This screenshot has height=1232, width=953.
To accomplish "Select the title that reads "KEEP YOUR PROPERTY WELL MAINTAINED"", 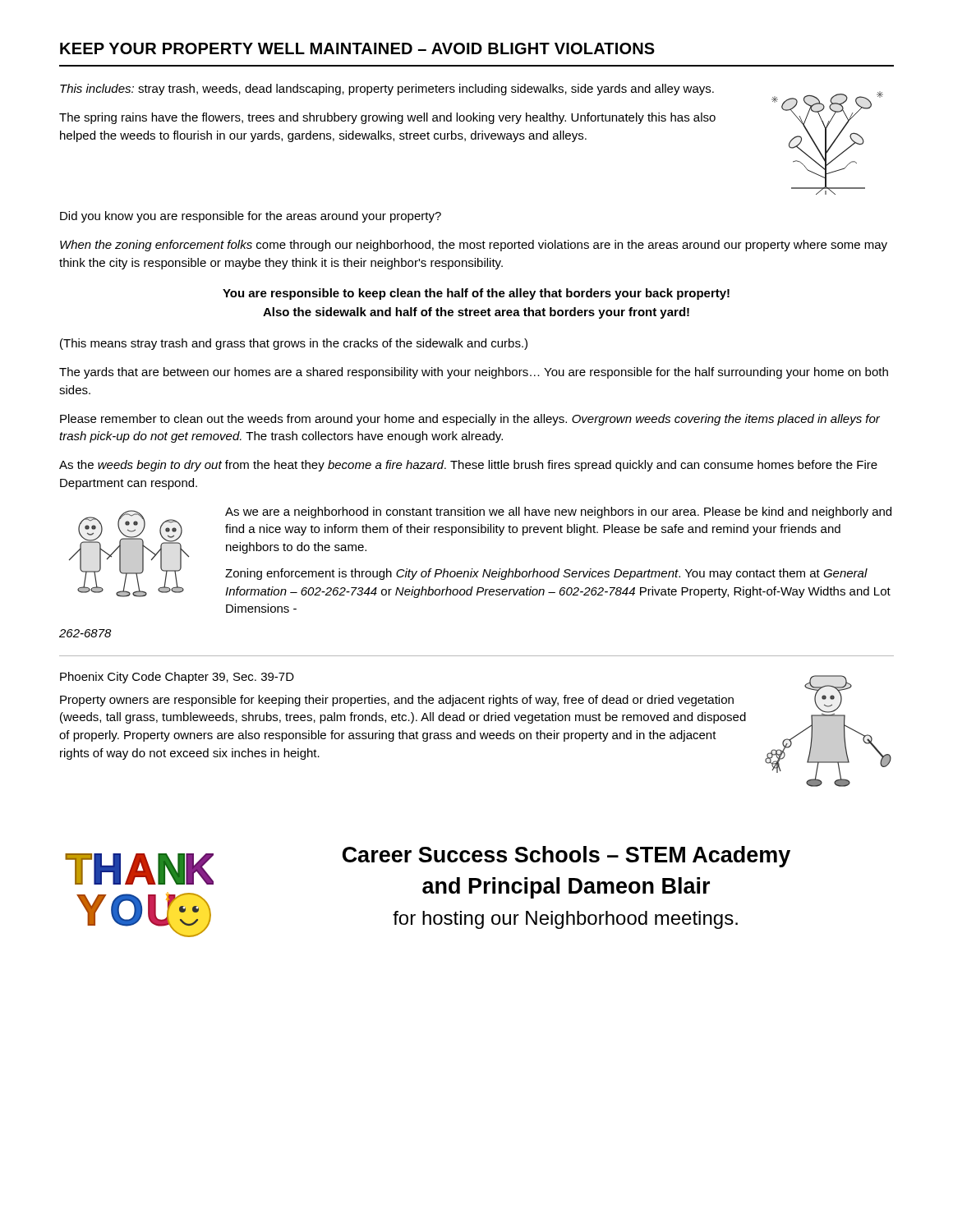I will 476,49.
